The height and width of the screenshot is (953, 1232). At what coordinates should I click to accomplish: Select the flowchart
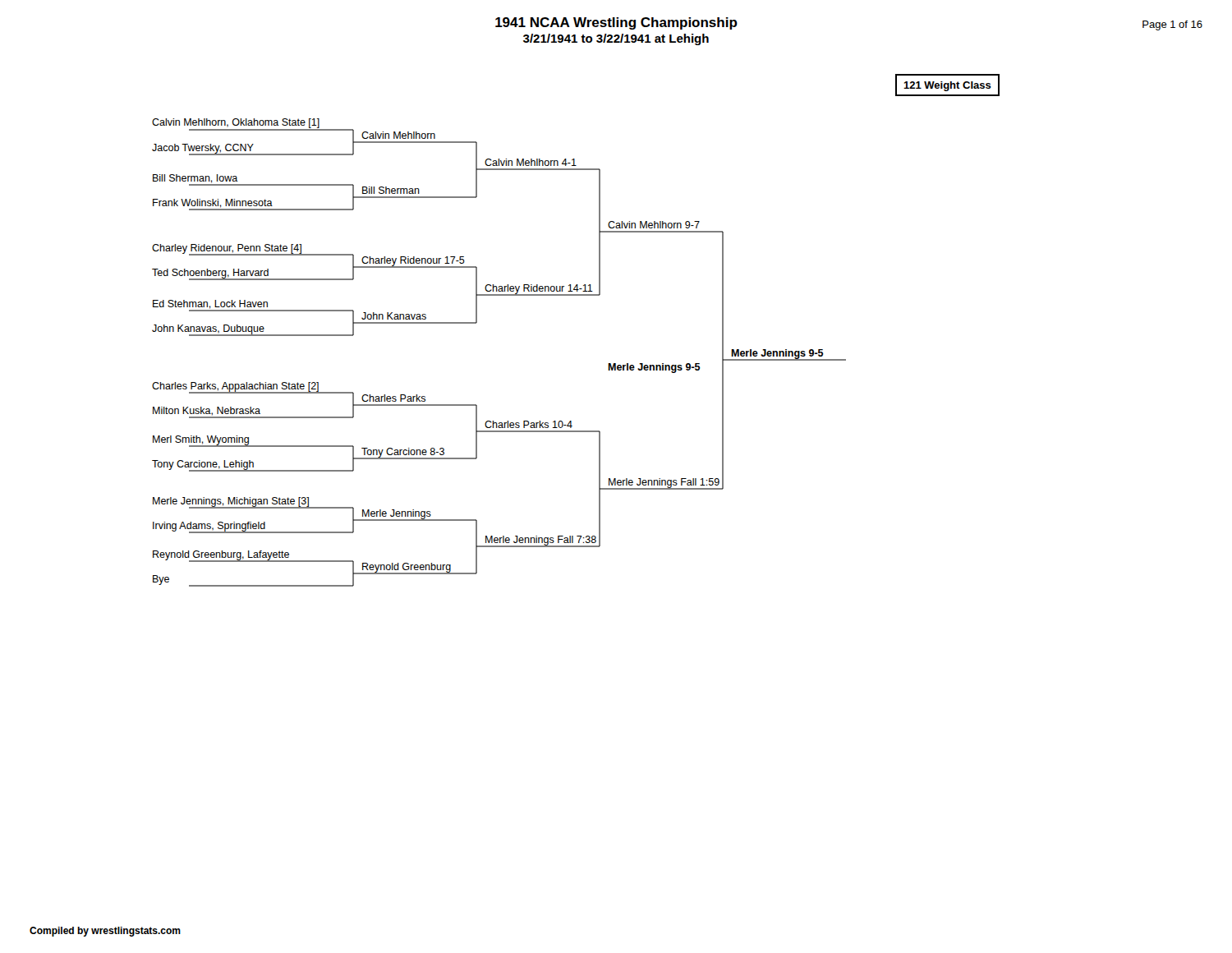(616, 501)
